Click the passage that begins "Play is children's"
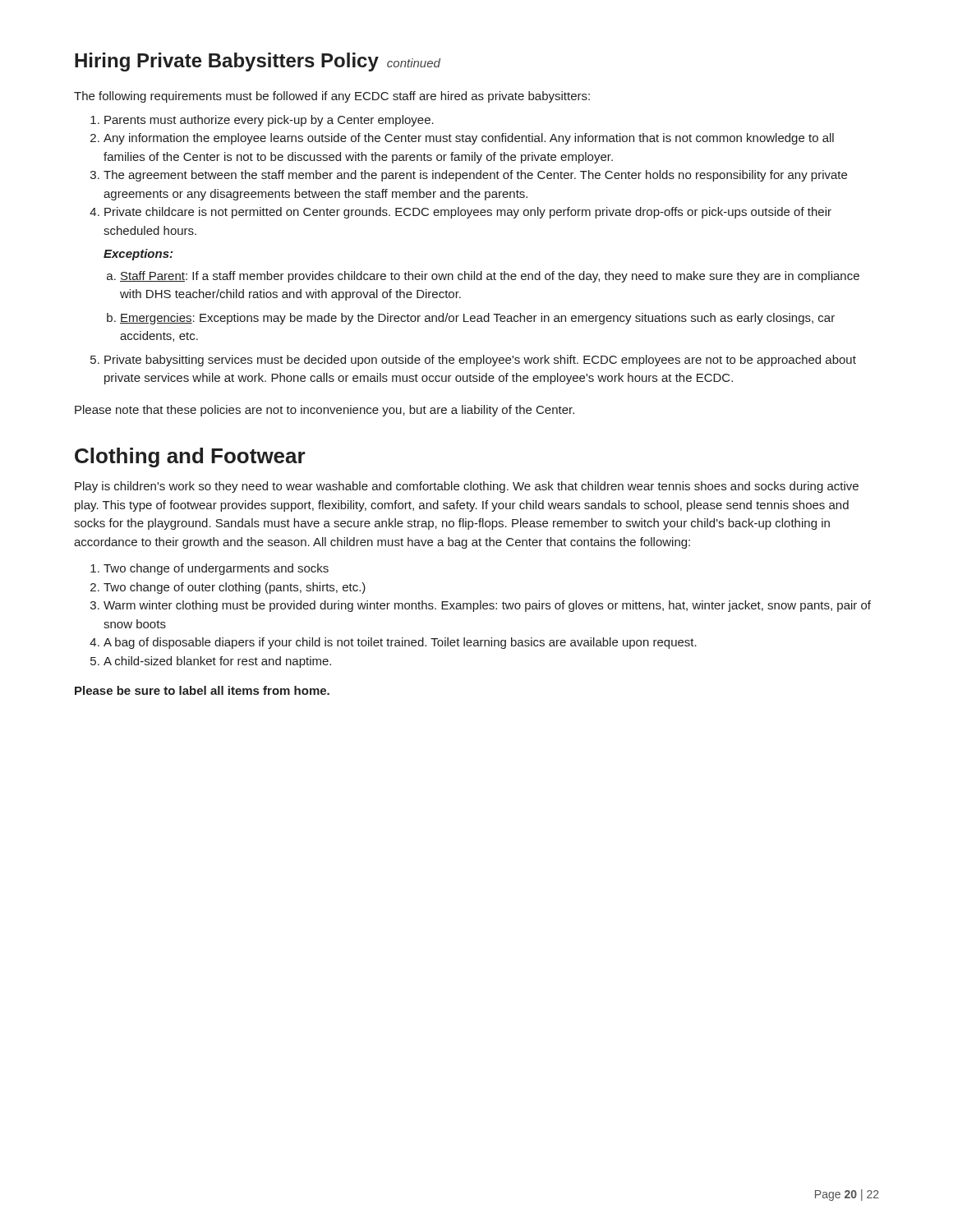Screen dimensions: 1232x953 [x=466, y=514]
